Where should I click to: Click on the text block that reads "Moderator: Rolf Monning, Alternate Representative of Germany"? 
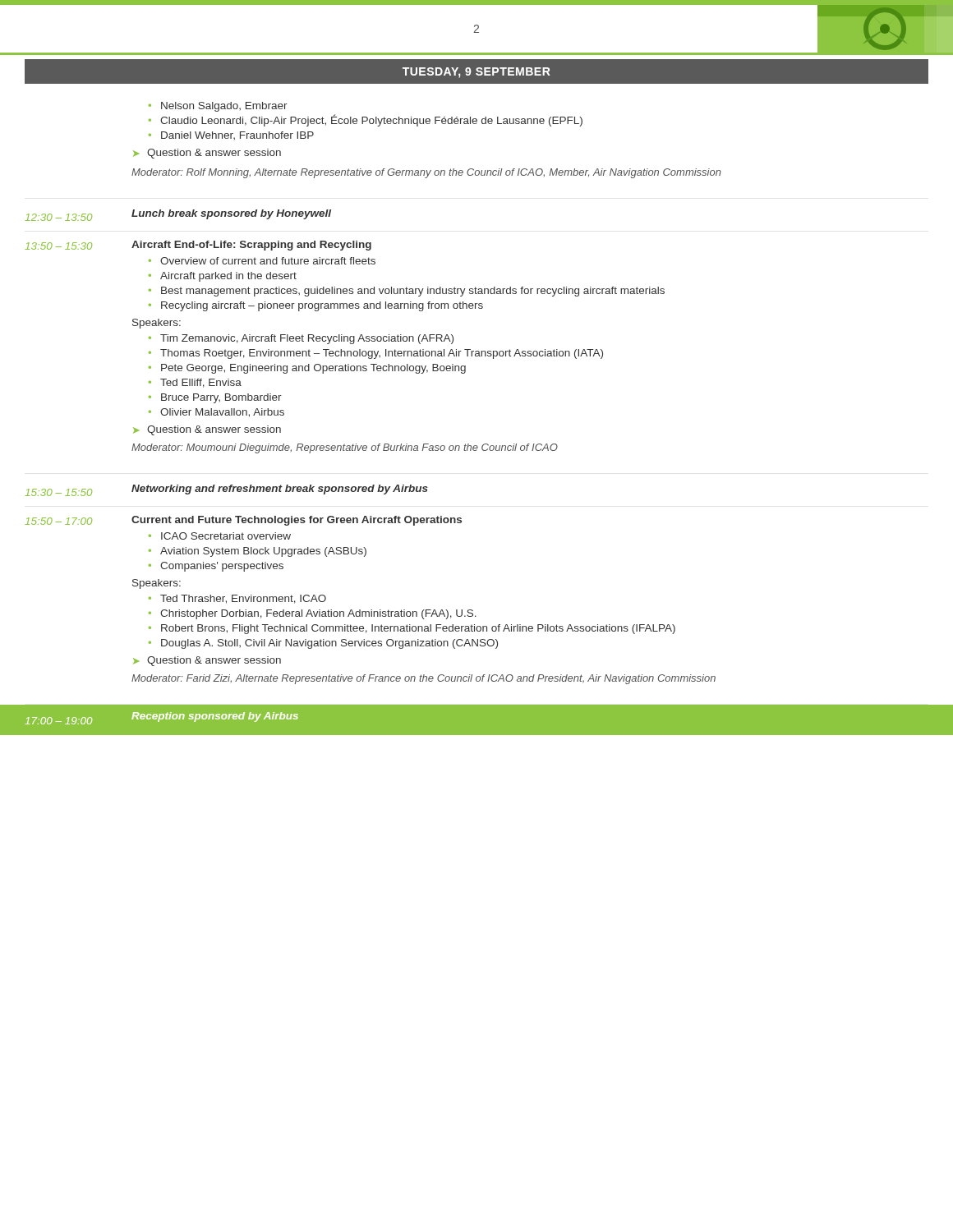[426, 172]
